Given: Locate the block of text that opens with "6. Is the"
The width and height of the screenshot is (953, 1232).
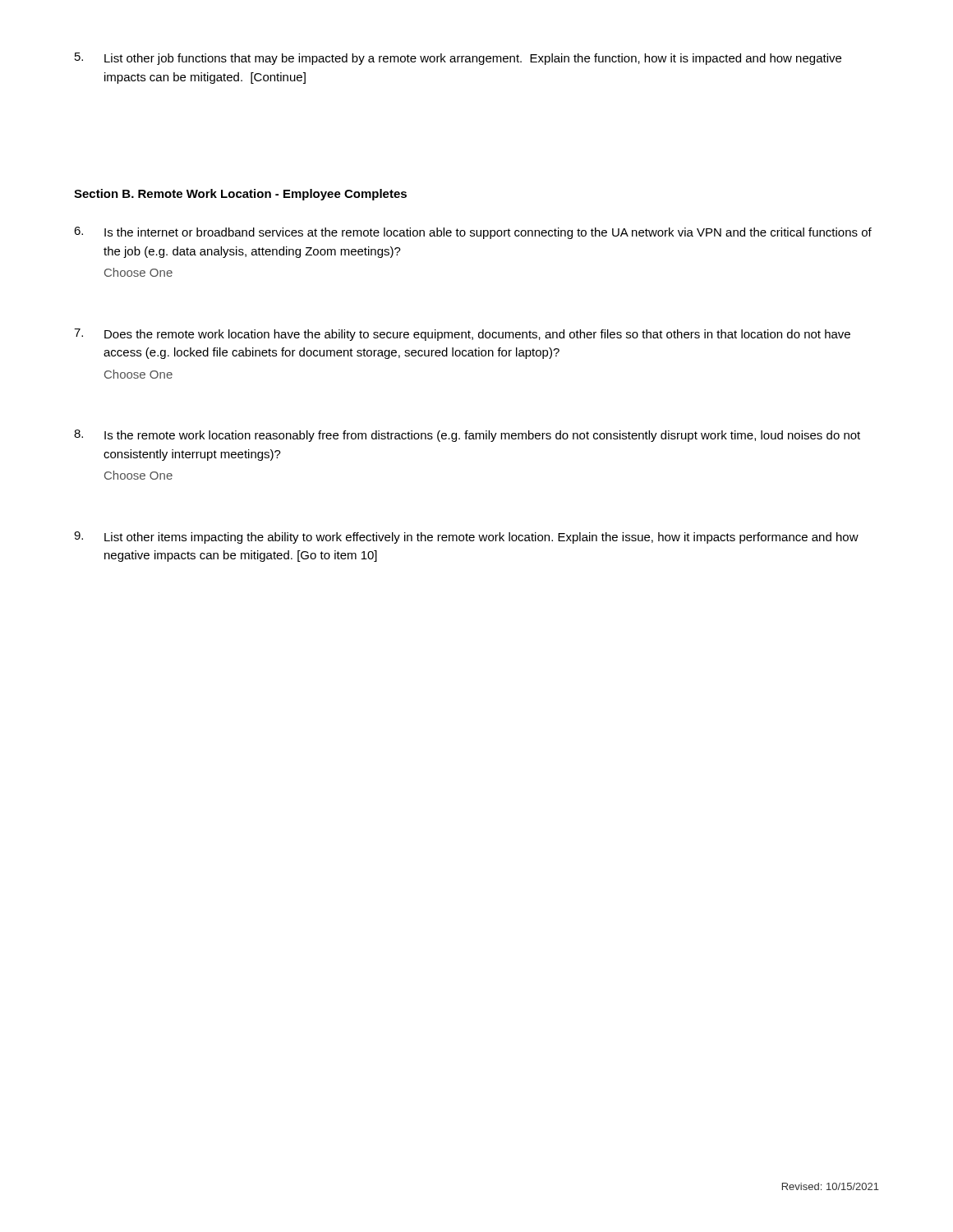Looking at the screenshot, I should (473, 233).
